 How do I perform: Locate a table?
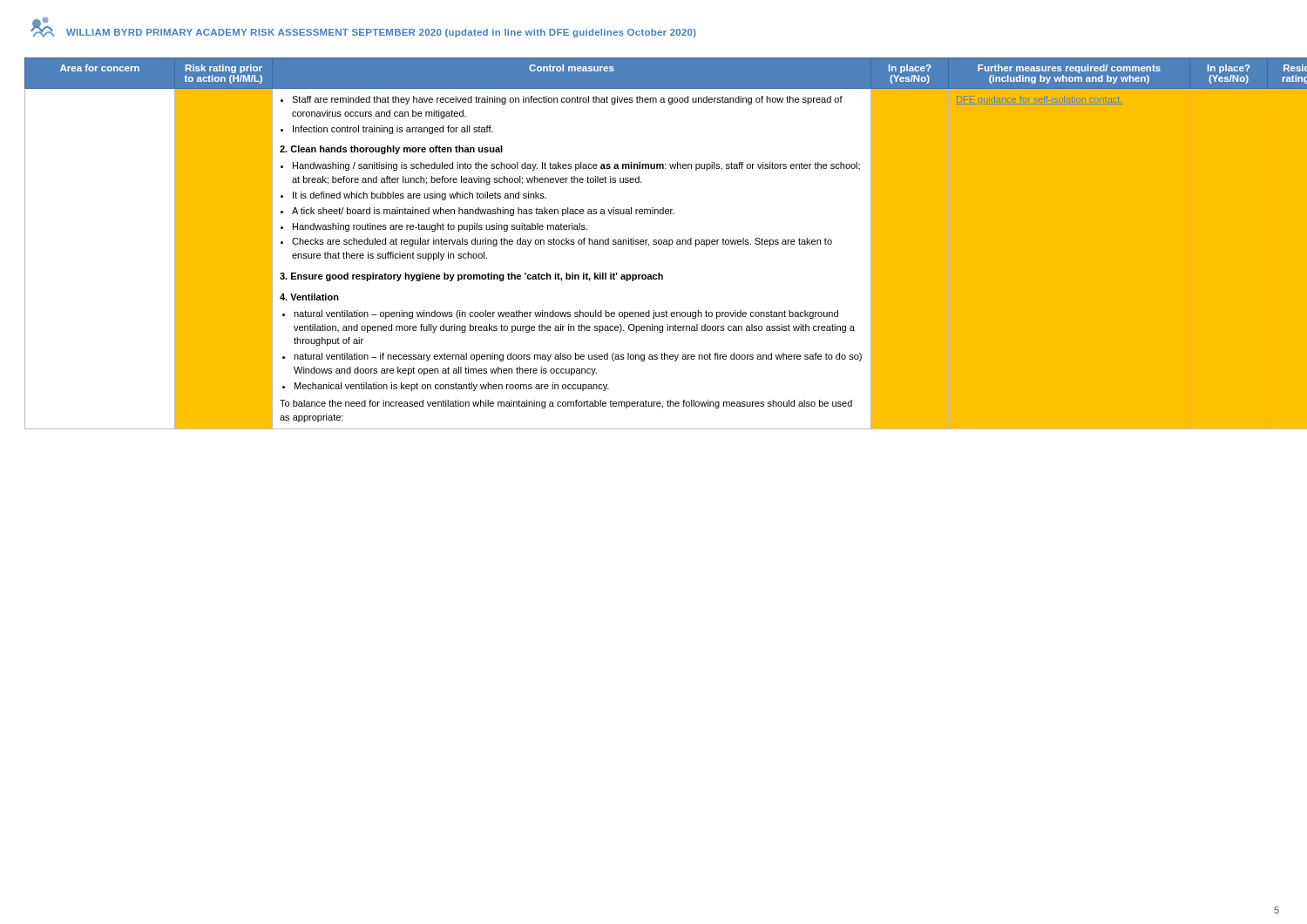click(x=654, y=244)
